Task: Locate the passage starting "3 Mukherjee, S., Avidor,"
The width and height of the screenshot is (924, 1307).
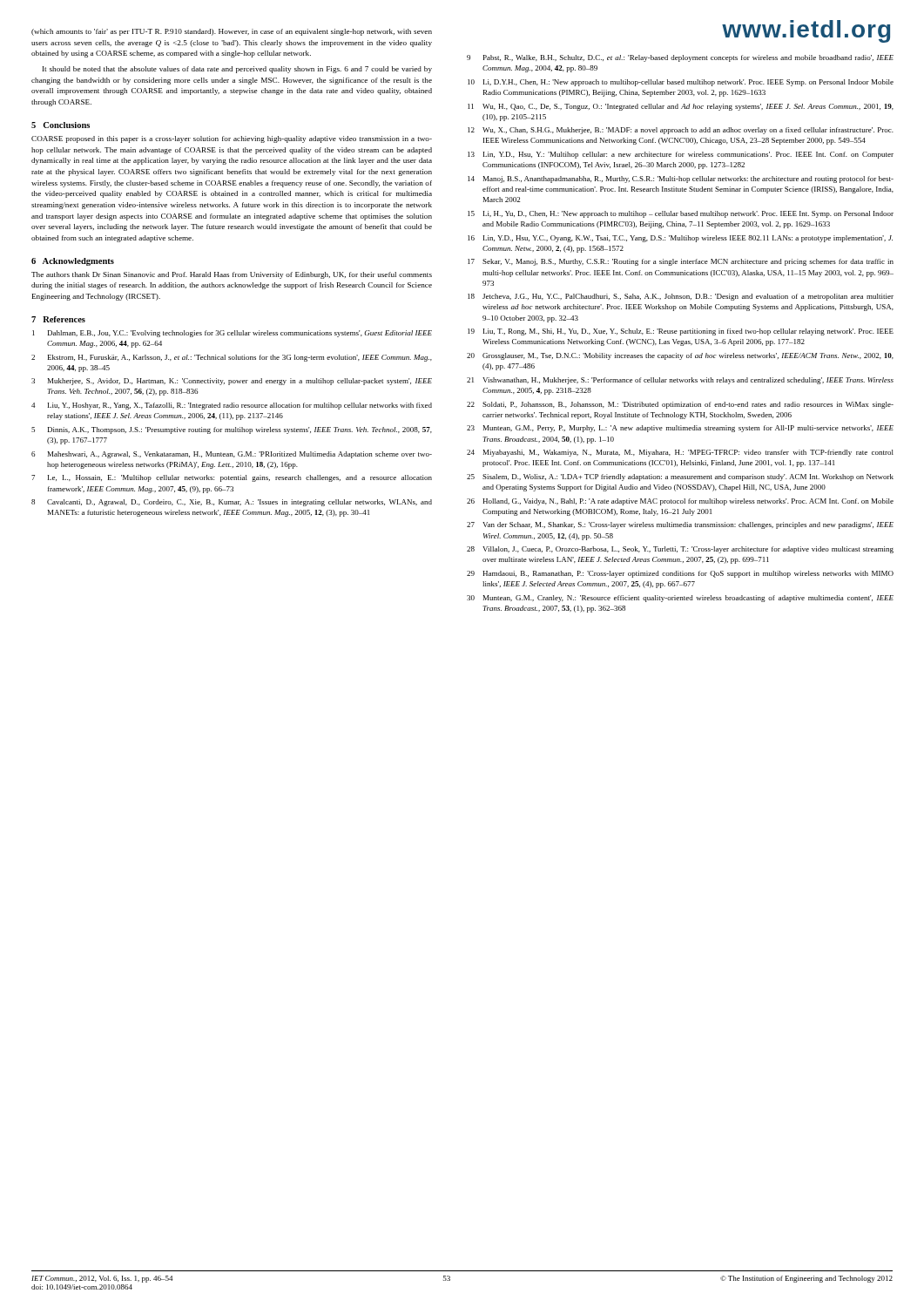Action: (x=232, y=386)
